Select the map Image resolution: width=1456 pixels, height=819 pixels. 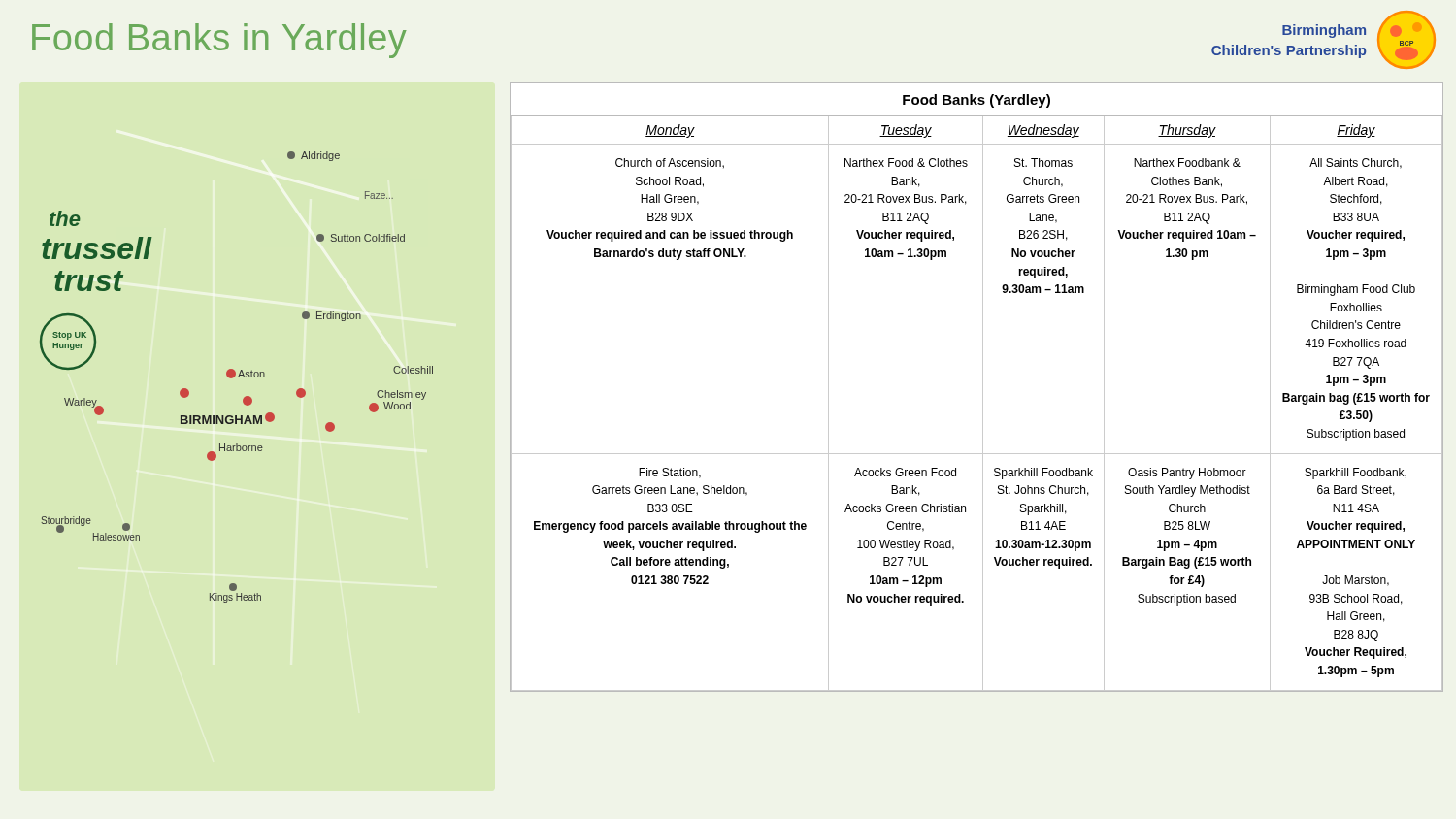point(257,437)
